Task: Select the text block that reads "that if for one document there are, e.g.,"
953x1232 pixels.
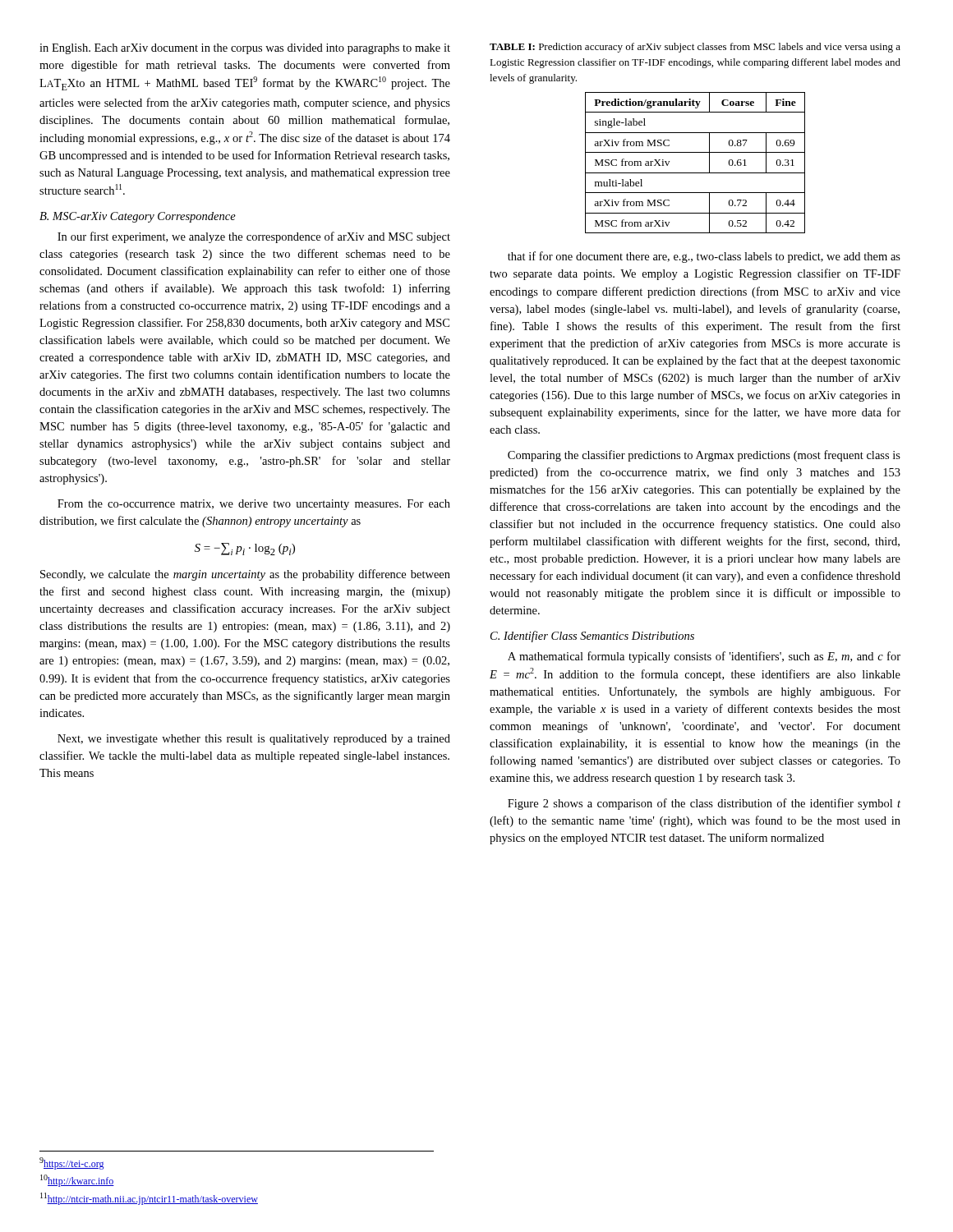Action: pyautogui.click(x=704, y=257)
